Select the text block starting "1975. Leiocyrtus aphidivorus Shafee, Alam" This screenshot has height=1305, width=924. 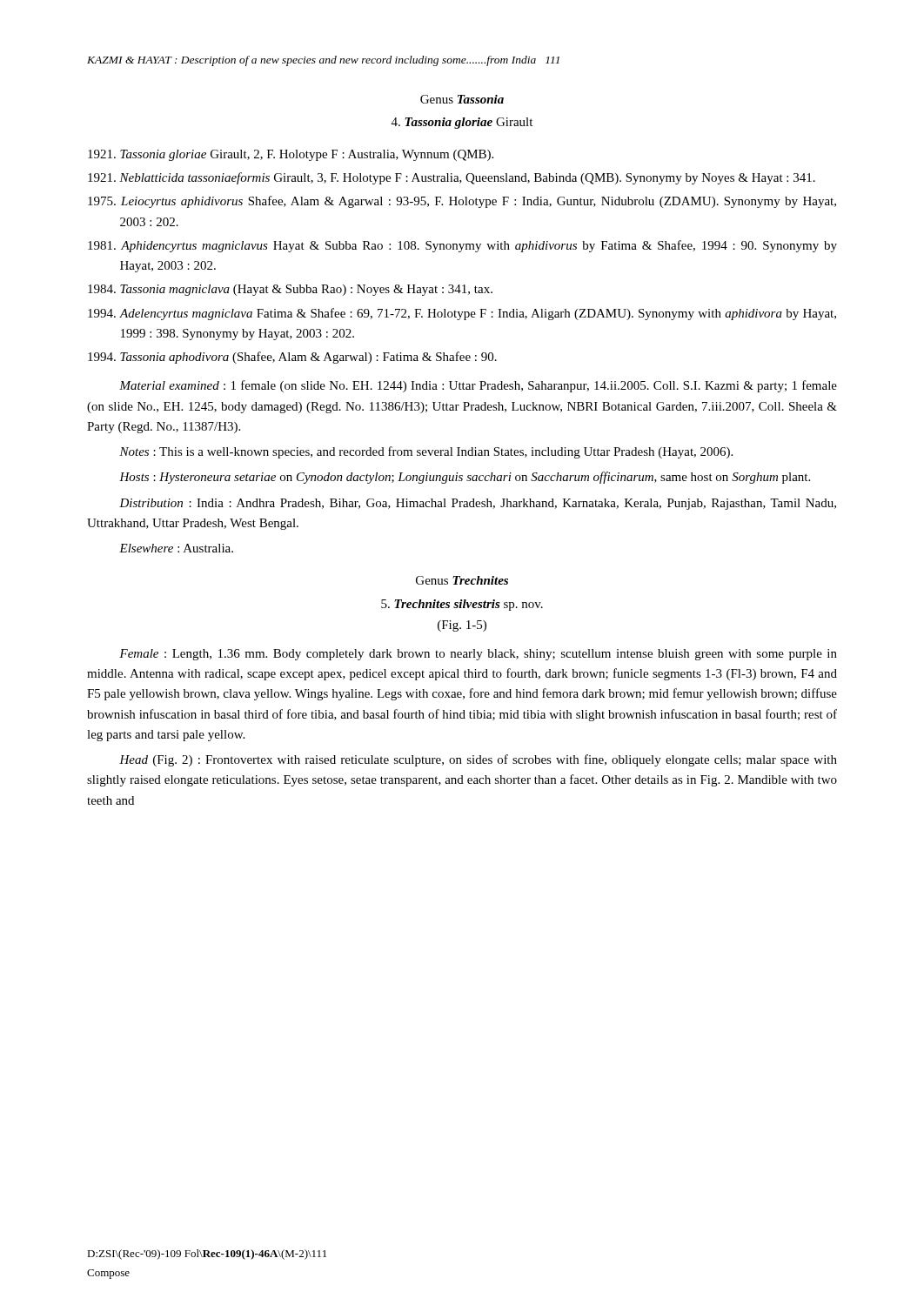click(x=478, y=211)
